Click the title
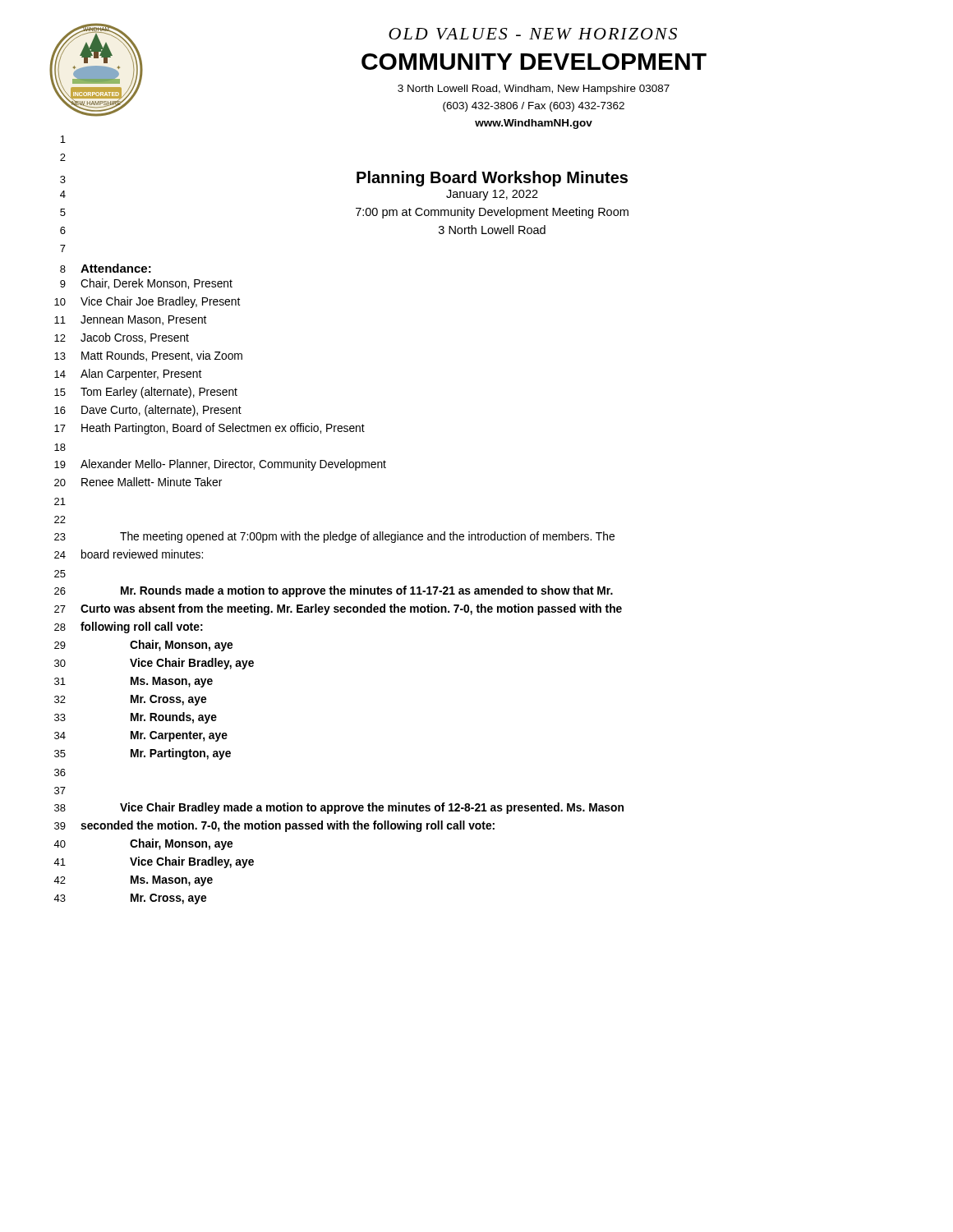Screen dimensions: 1232x953 (476, 178)
